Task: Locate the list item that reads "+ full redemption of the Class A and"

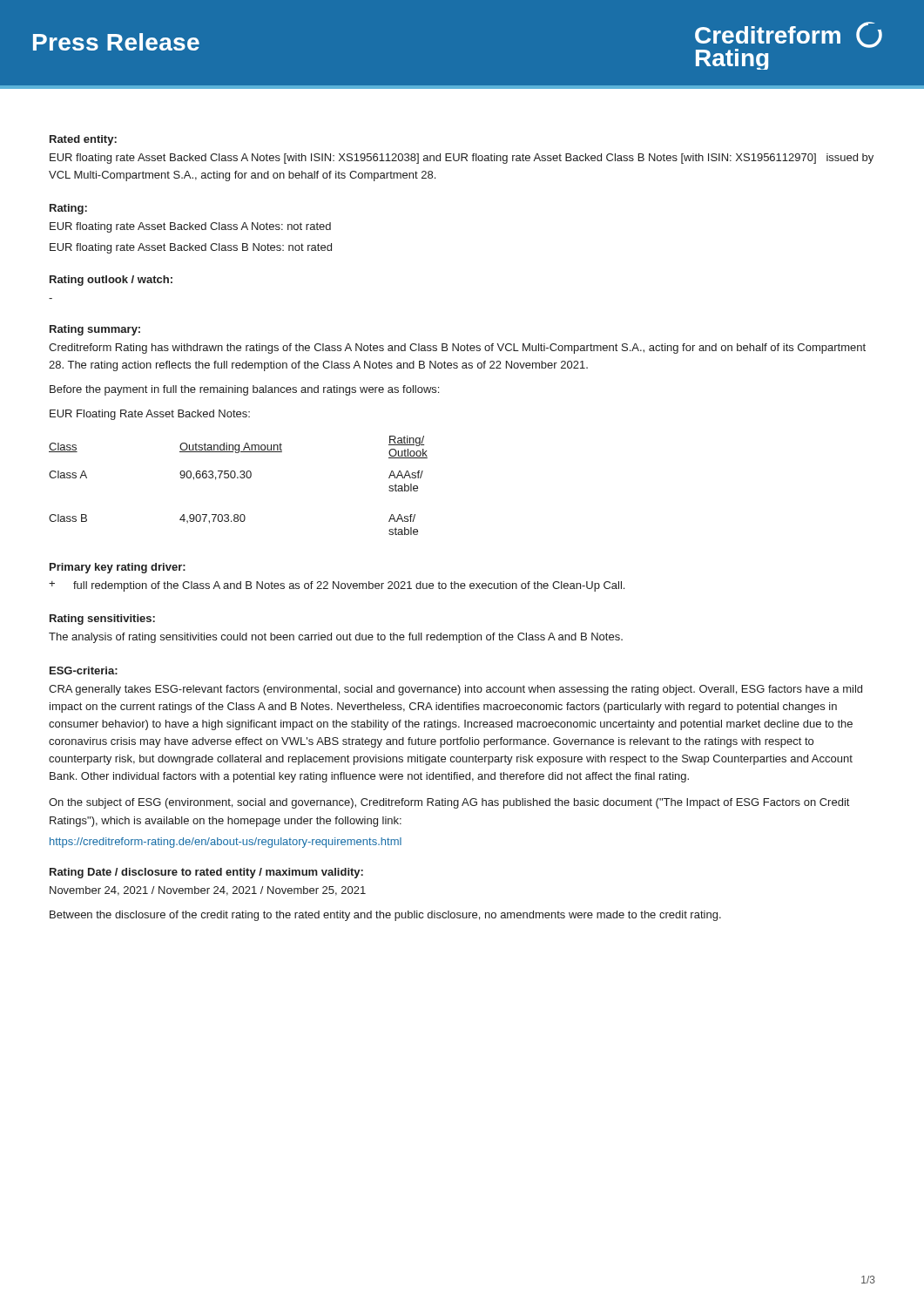Action: (x=337, y=586)
